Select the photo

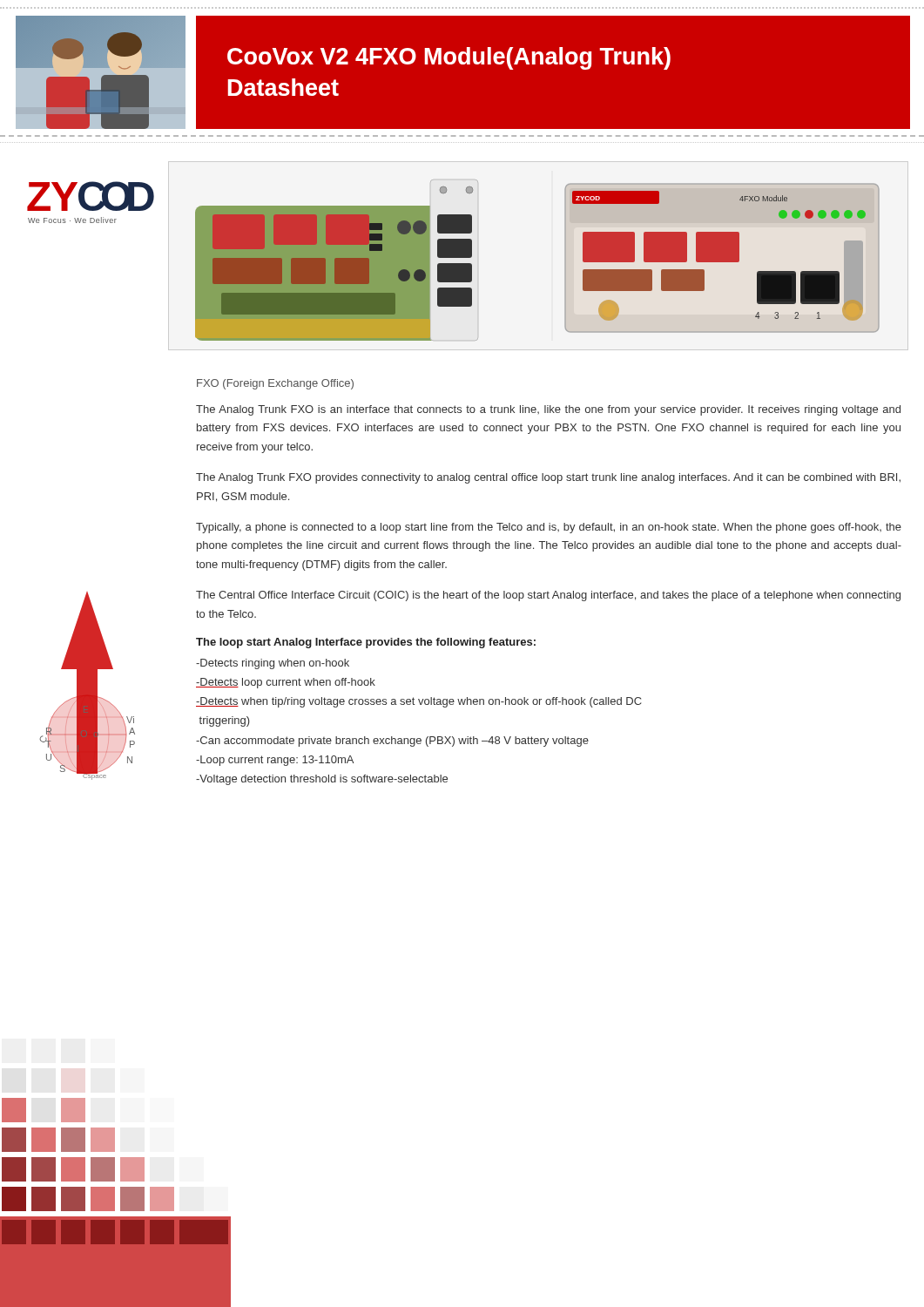click(538, 256)
